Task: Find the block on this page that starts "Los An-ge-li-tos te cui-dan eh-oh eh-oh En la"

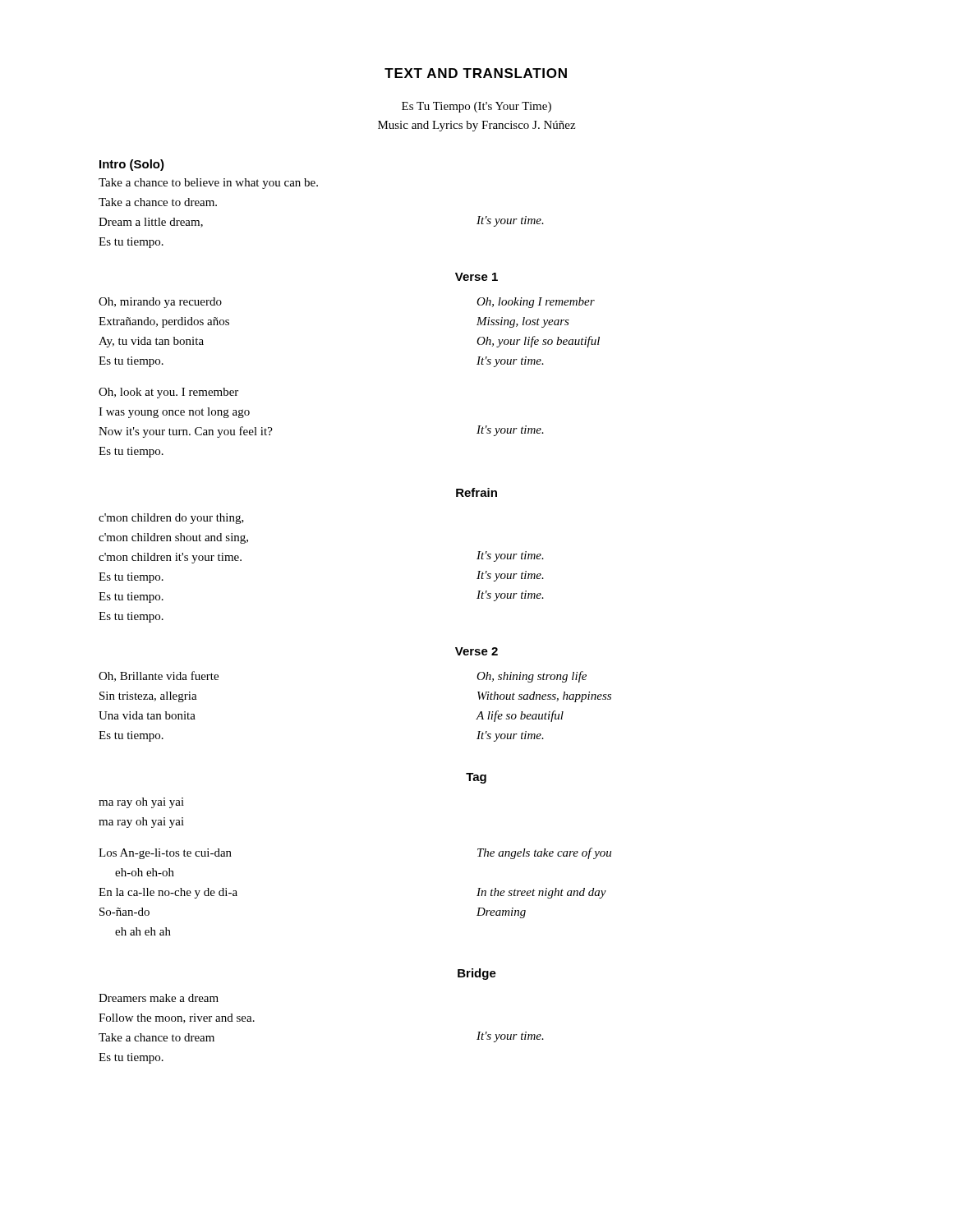Action: [x=165, y=854]
